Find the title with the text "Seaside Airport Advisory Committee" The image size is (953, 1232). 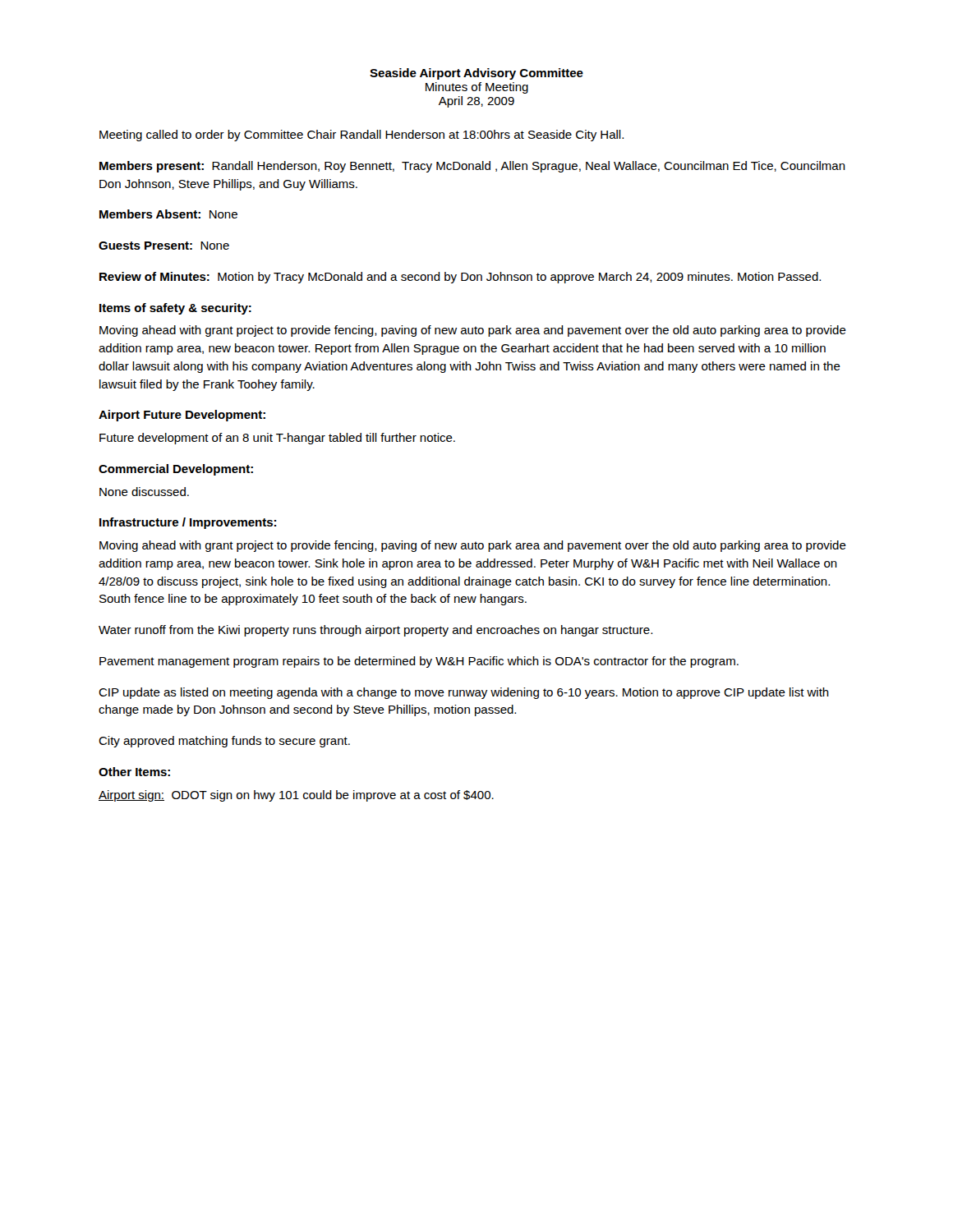[476, 87]
